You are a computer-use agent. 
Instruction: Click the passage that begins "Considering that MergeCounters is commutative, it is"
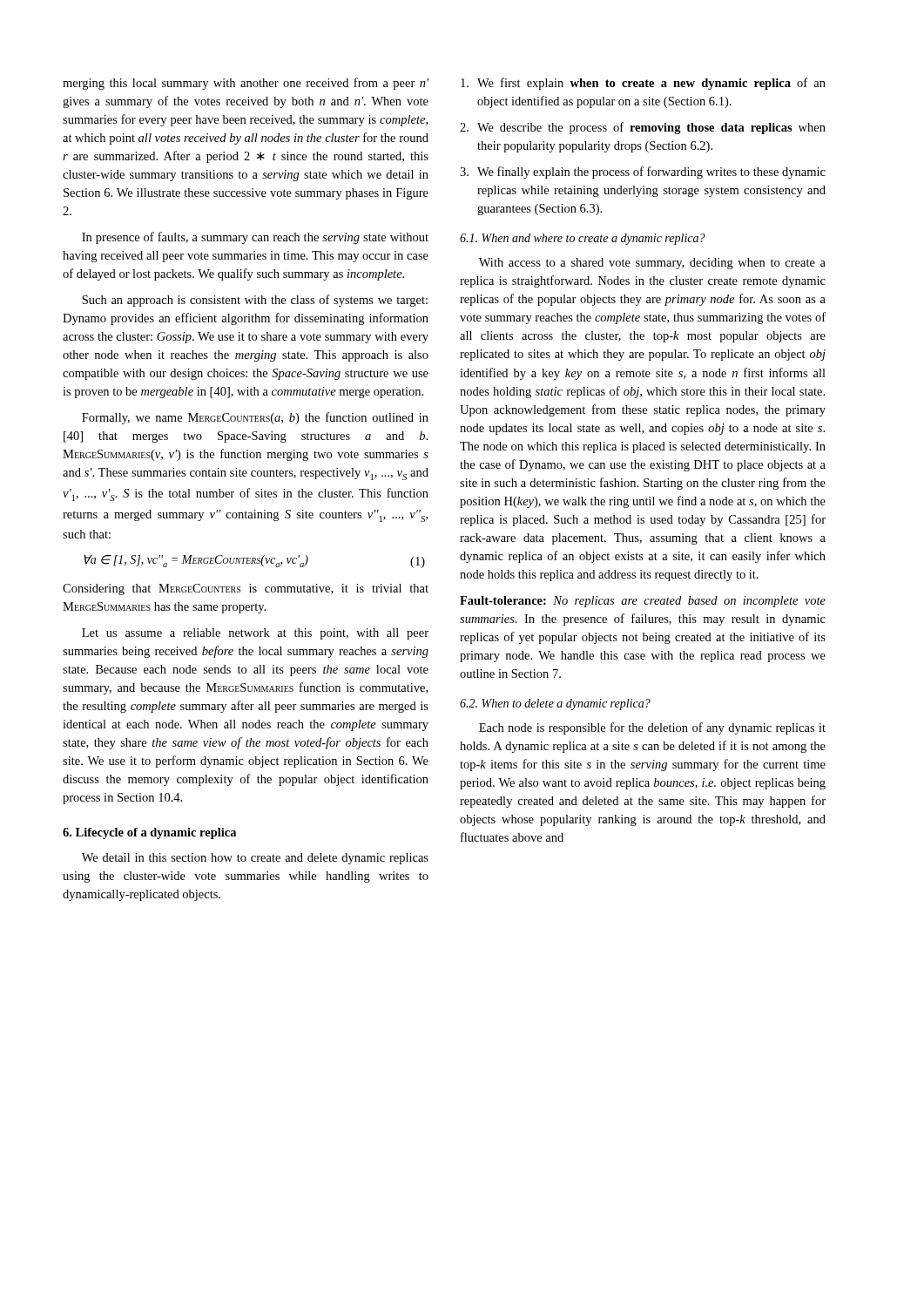(x=246, y=598)
